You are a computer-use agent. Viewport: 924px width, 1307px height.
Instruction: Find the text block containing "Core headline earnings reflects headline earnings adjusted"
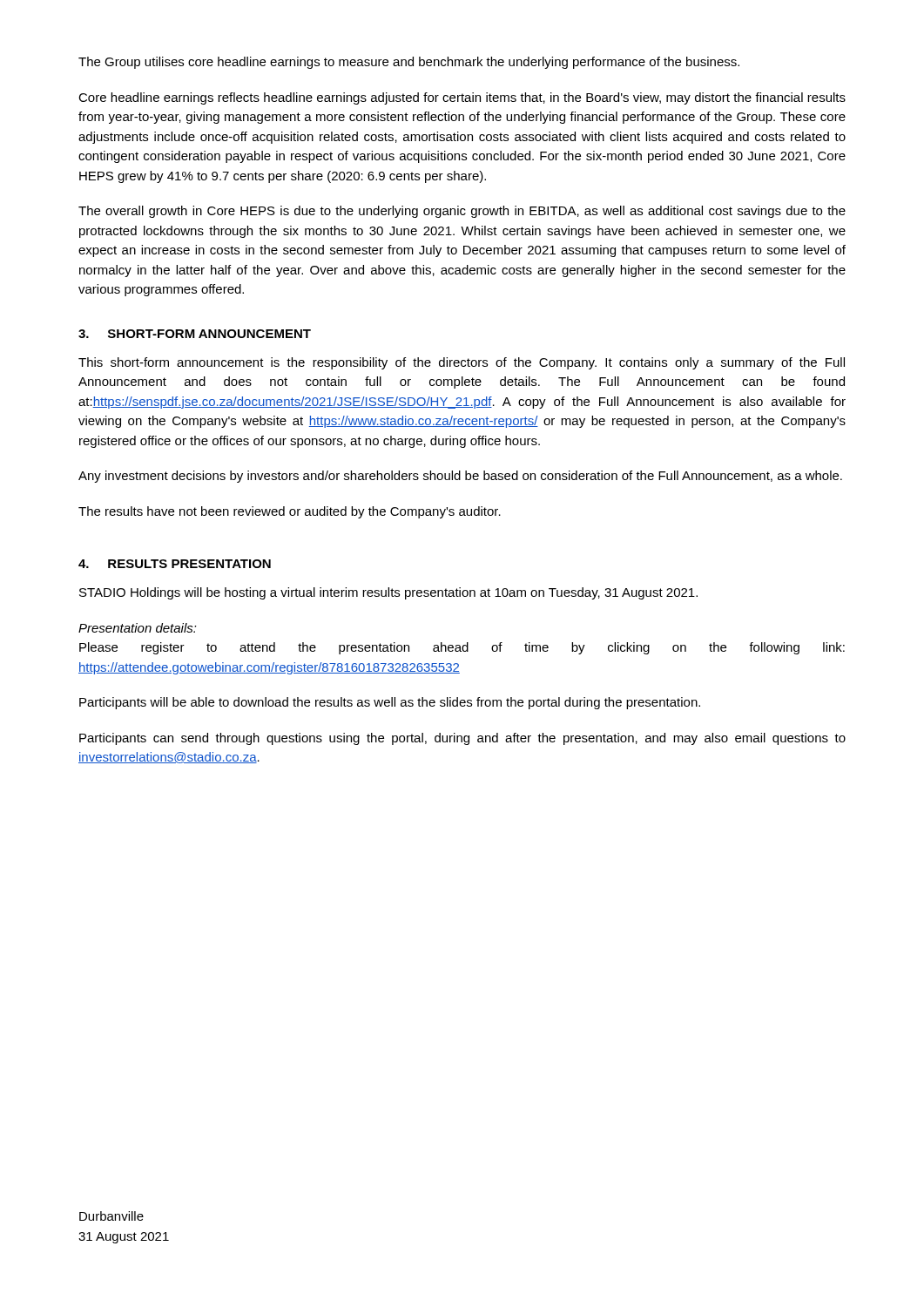(462, 136)
